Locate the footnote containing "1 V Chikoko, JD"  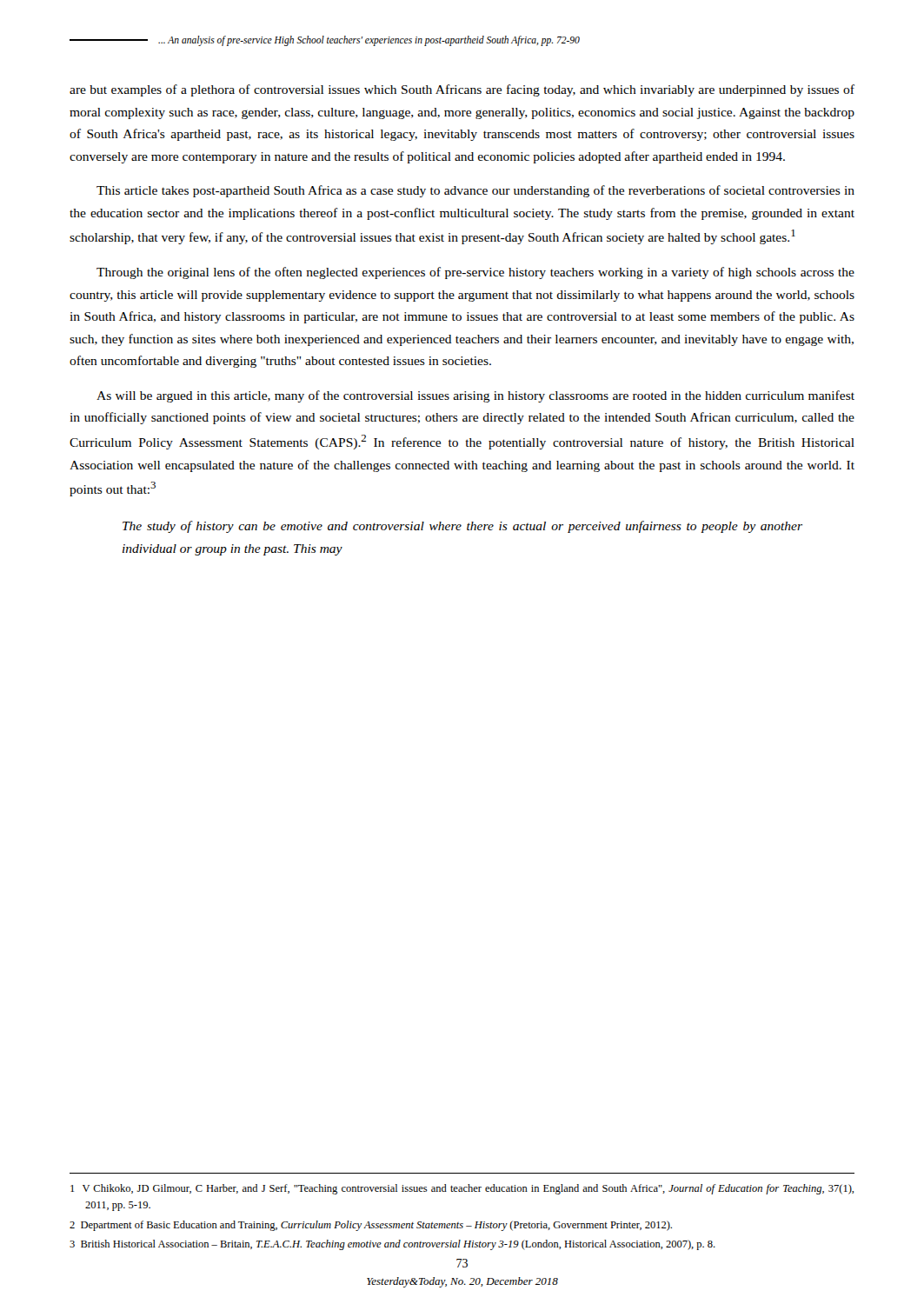[462, 1197]
